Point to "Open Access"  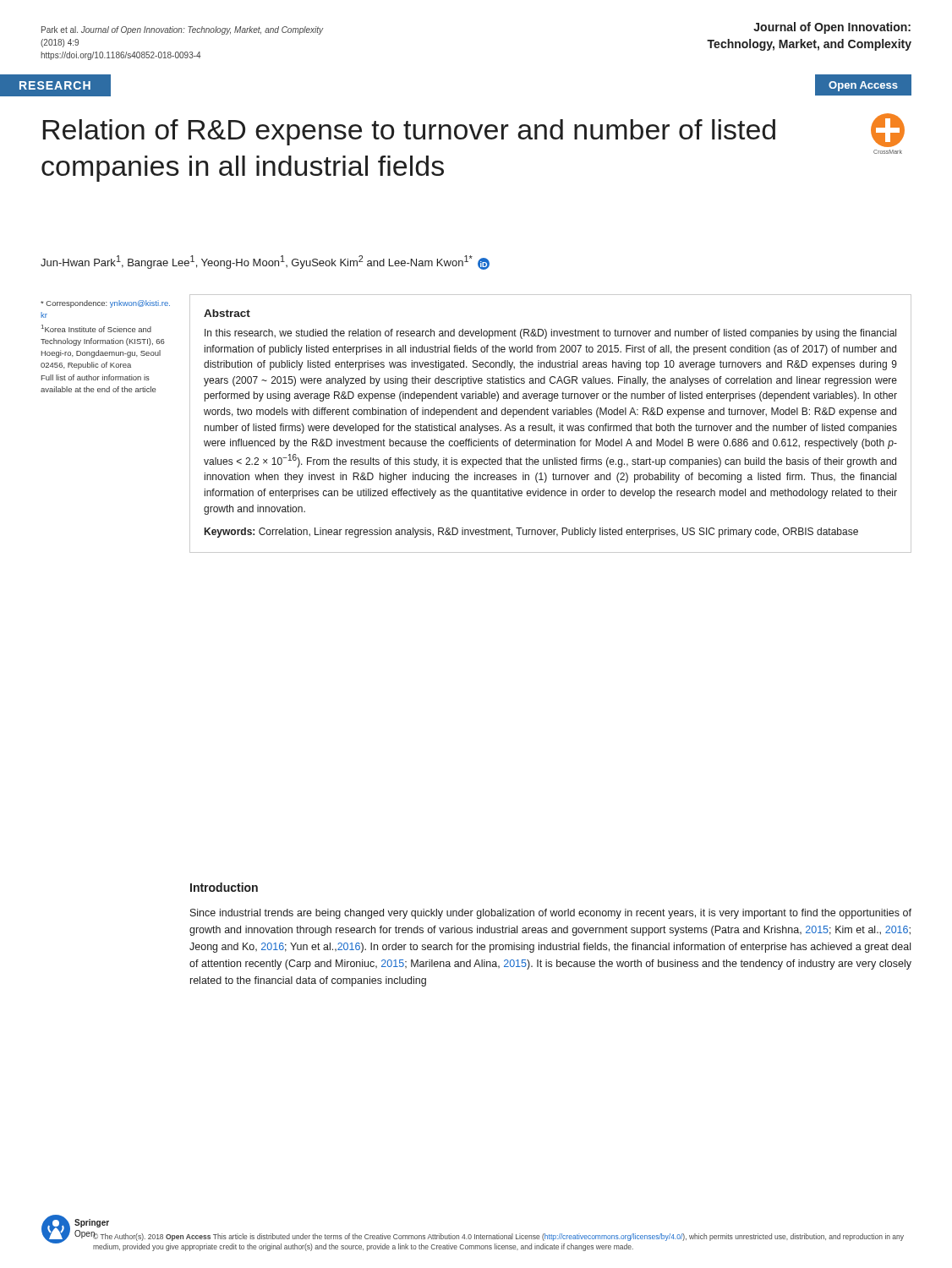[x=863, y=85]
